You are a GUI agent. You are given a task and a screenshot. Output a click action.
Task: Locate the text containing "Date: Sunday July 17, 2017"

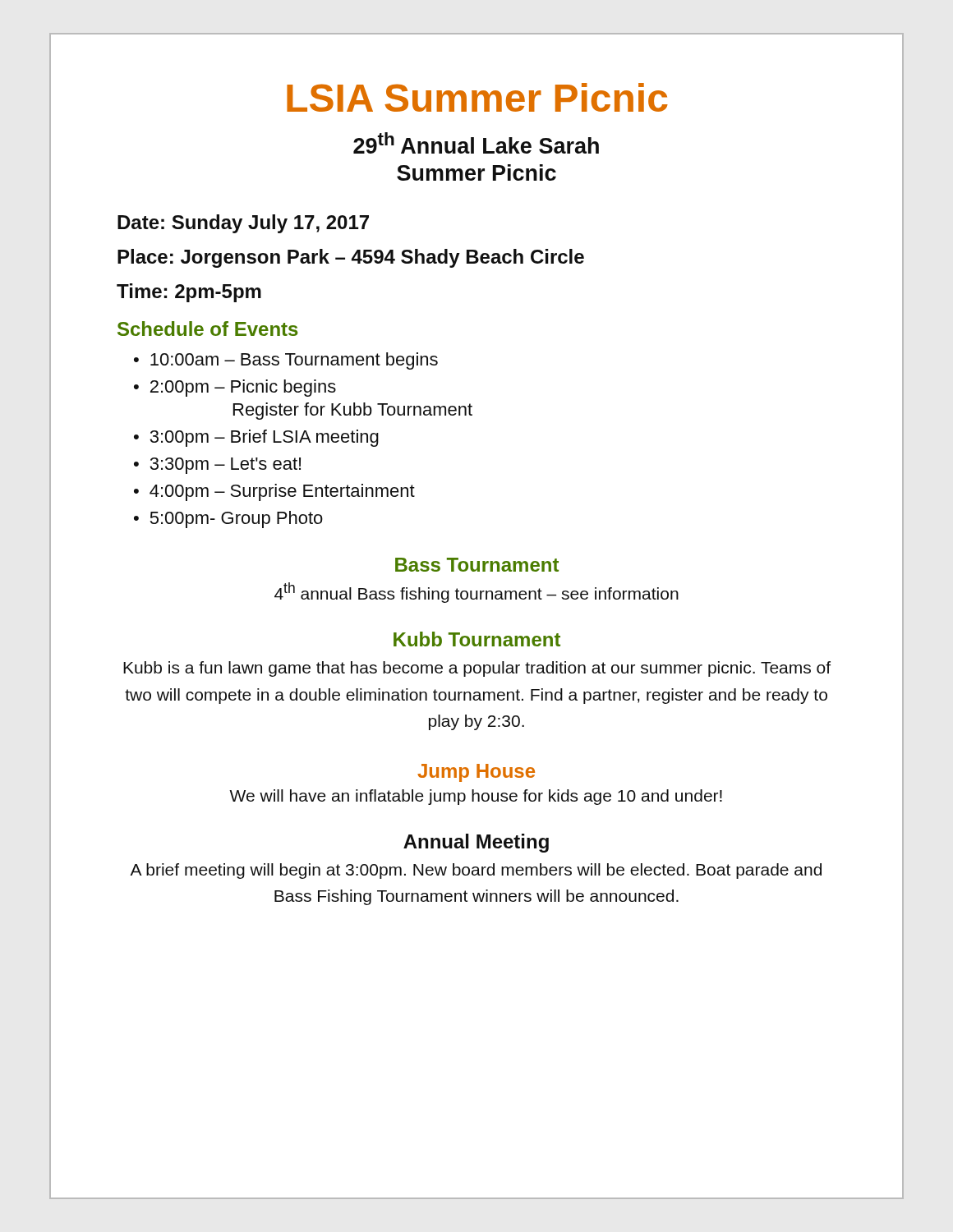243,222
